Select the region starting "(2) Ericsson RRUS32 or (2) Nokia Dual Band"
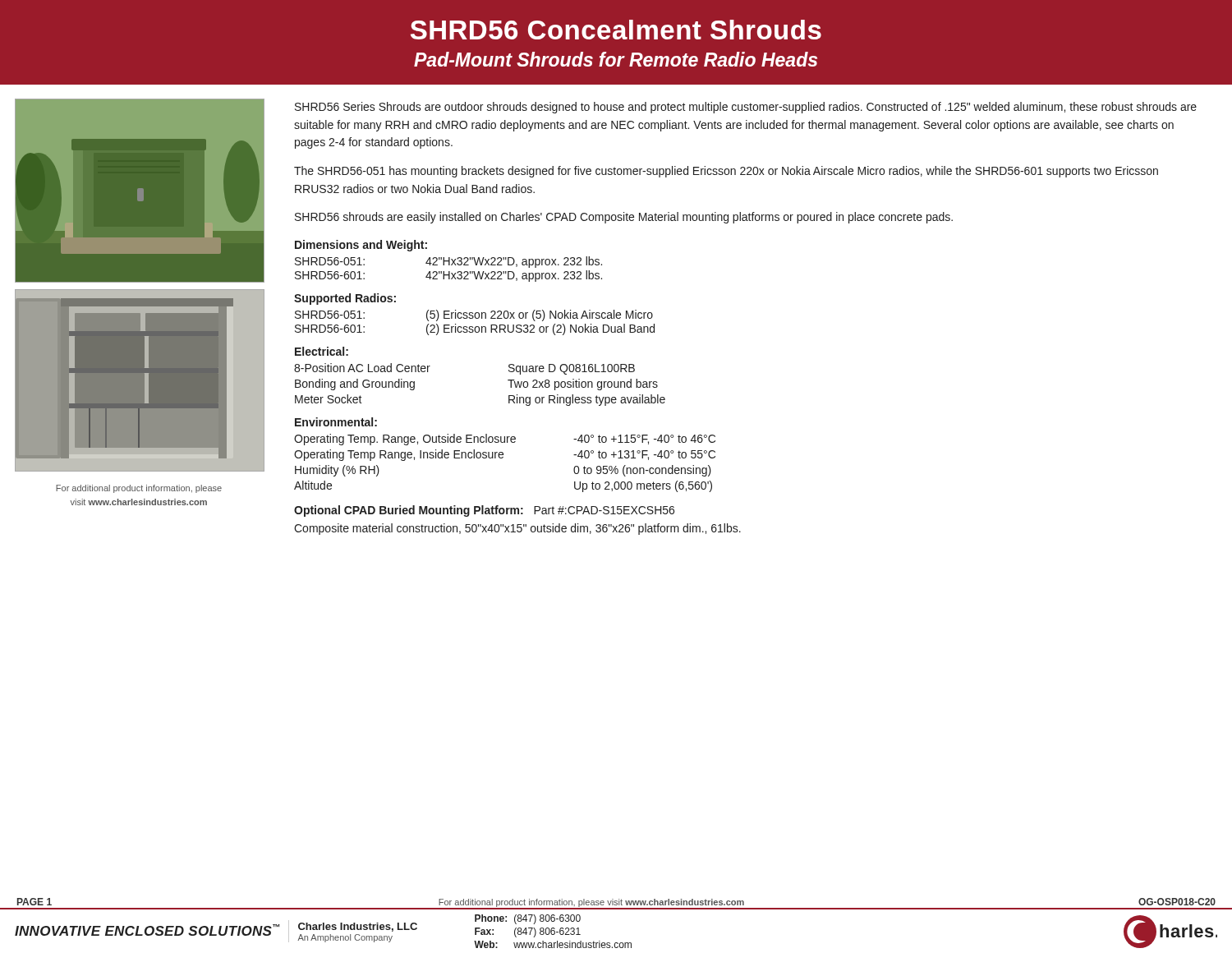The height and width of the screenshot is (953, 1232). coord(540,329)
